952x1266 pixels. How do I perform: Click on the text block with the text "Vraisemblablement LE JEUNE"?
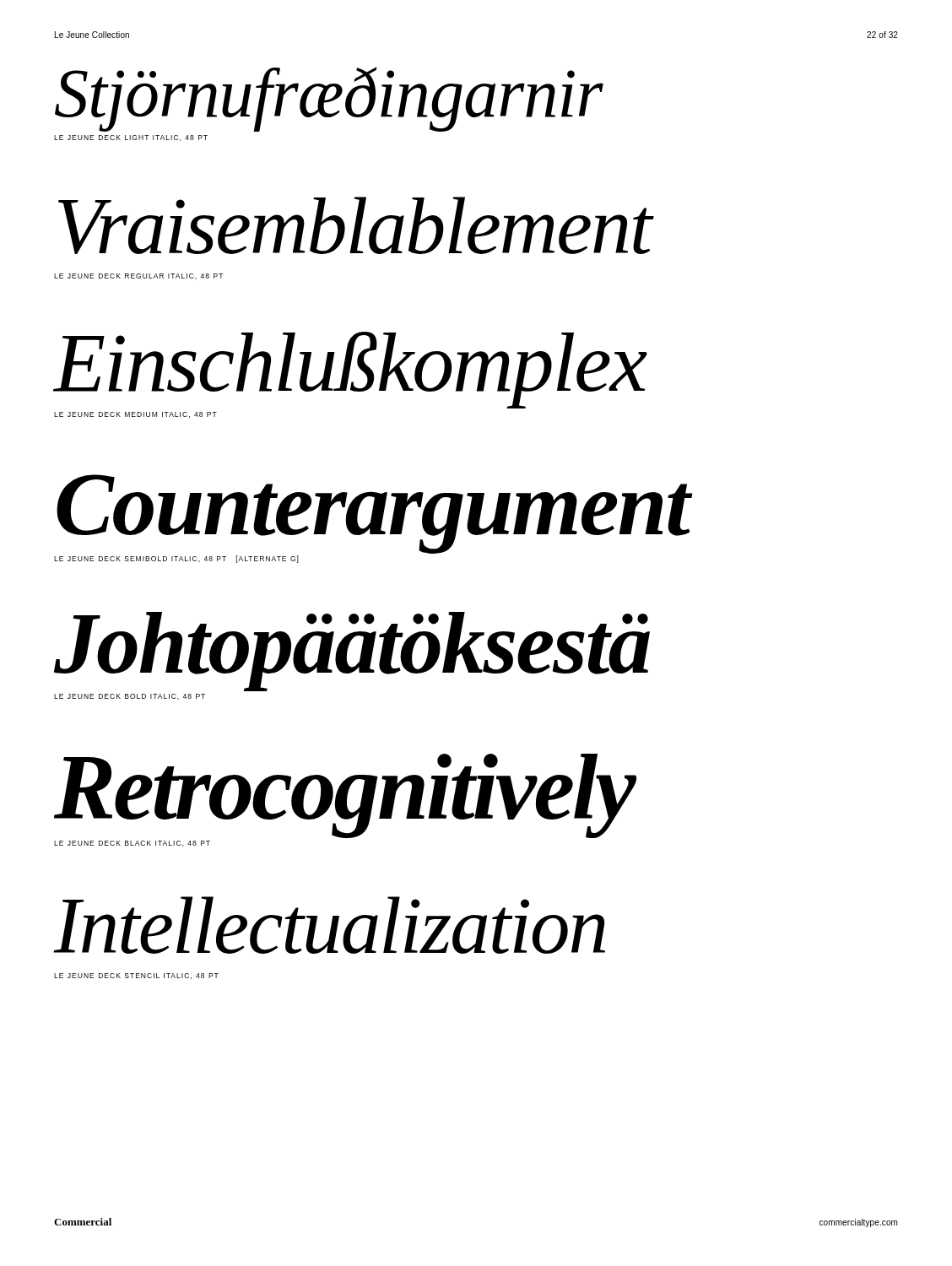[352, 233]
